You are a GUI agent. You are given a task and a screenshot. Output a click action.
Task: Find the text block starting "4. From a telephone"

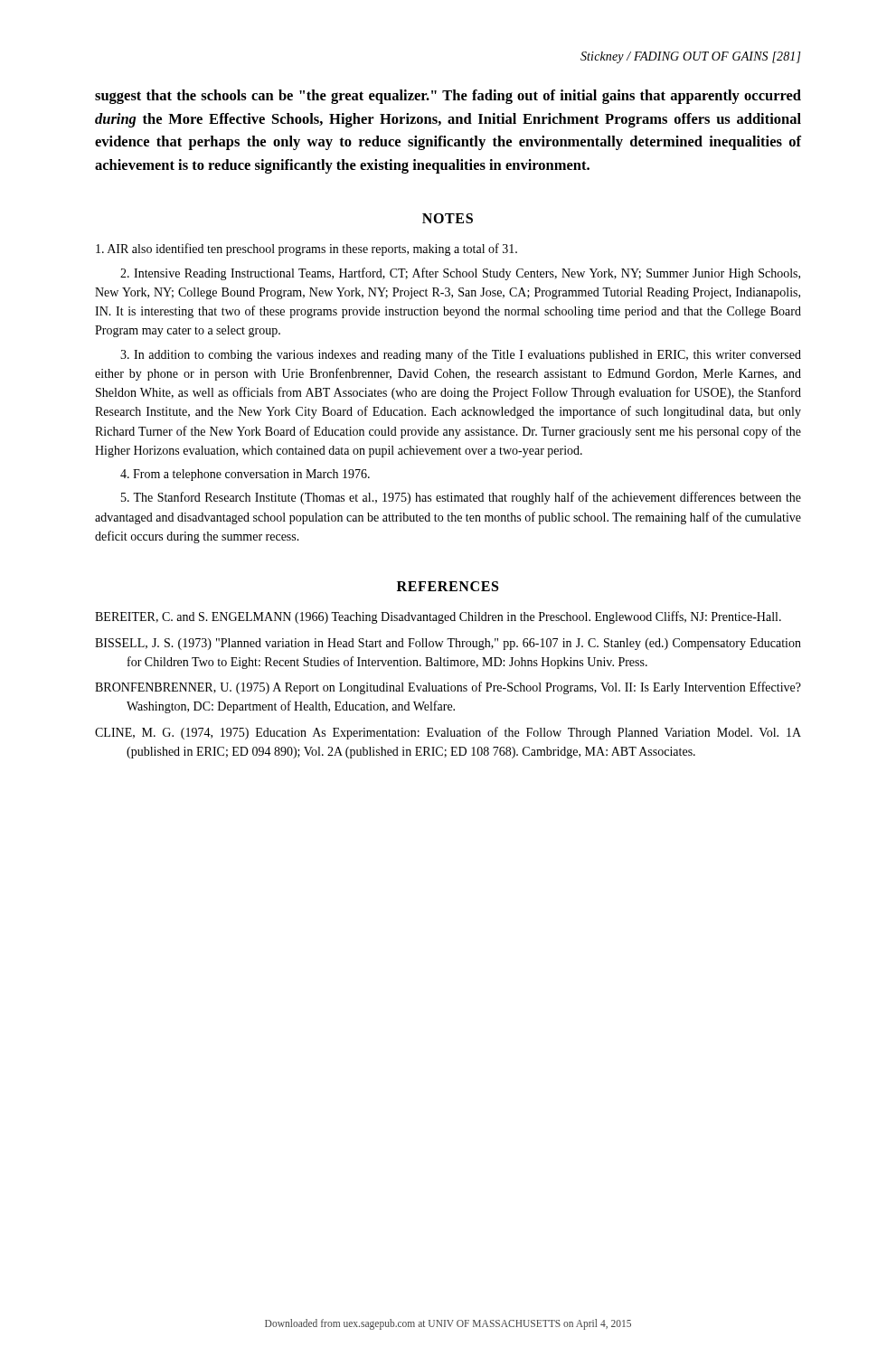245,474
